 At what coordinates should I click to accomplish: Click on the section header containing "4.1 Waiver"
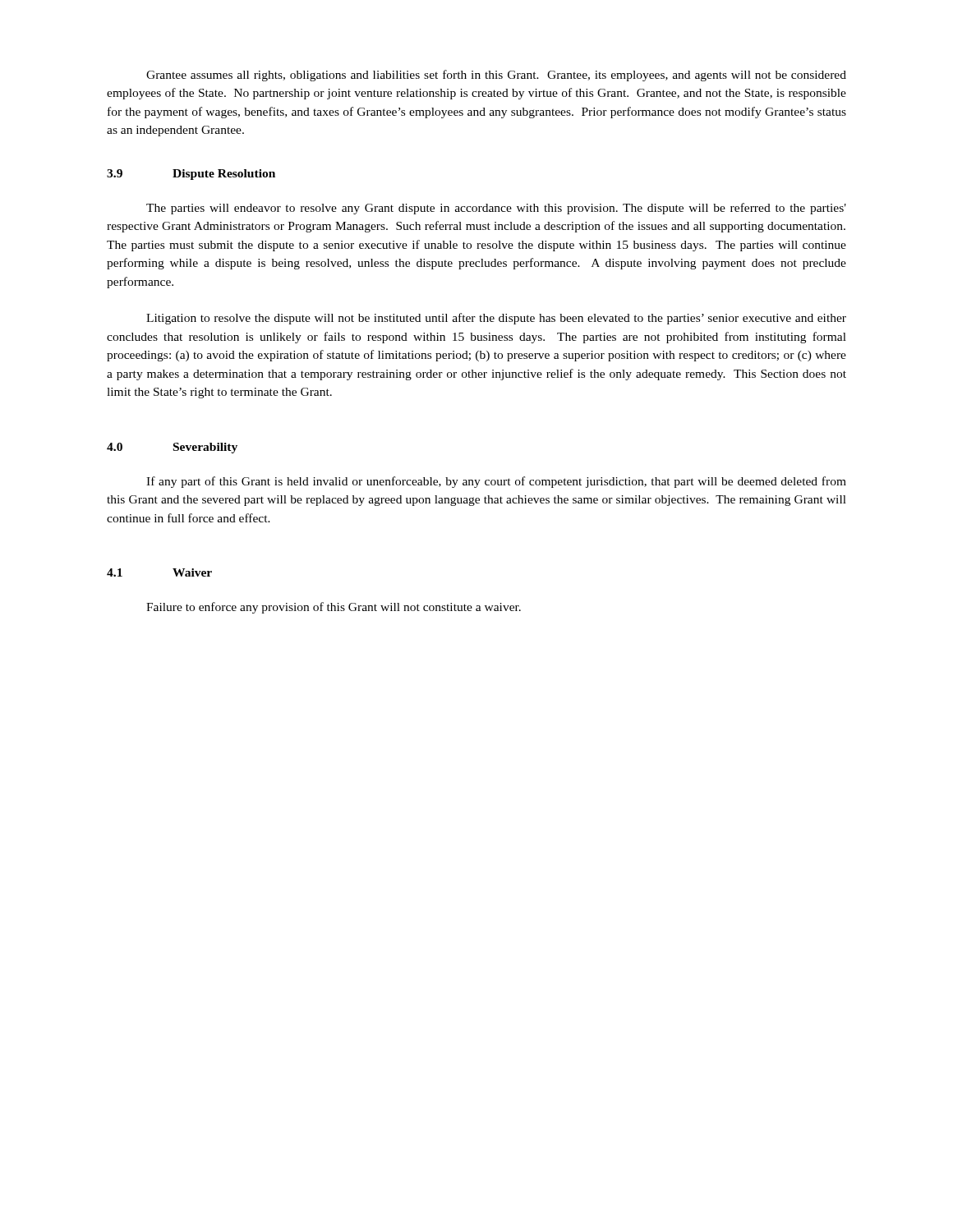111,572
